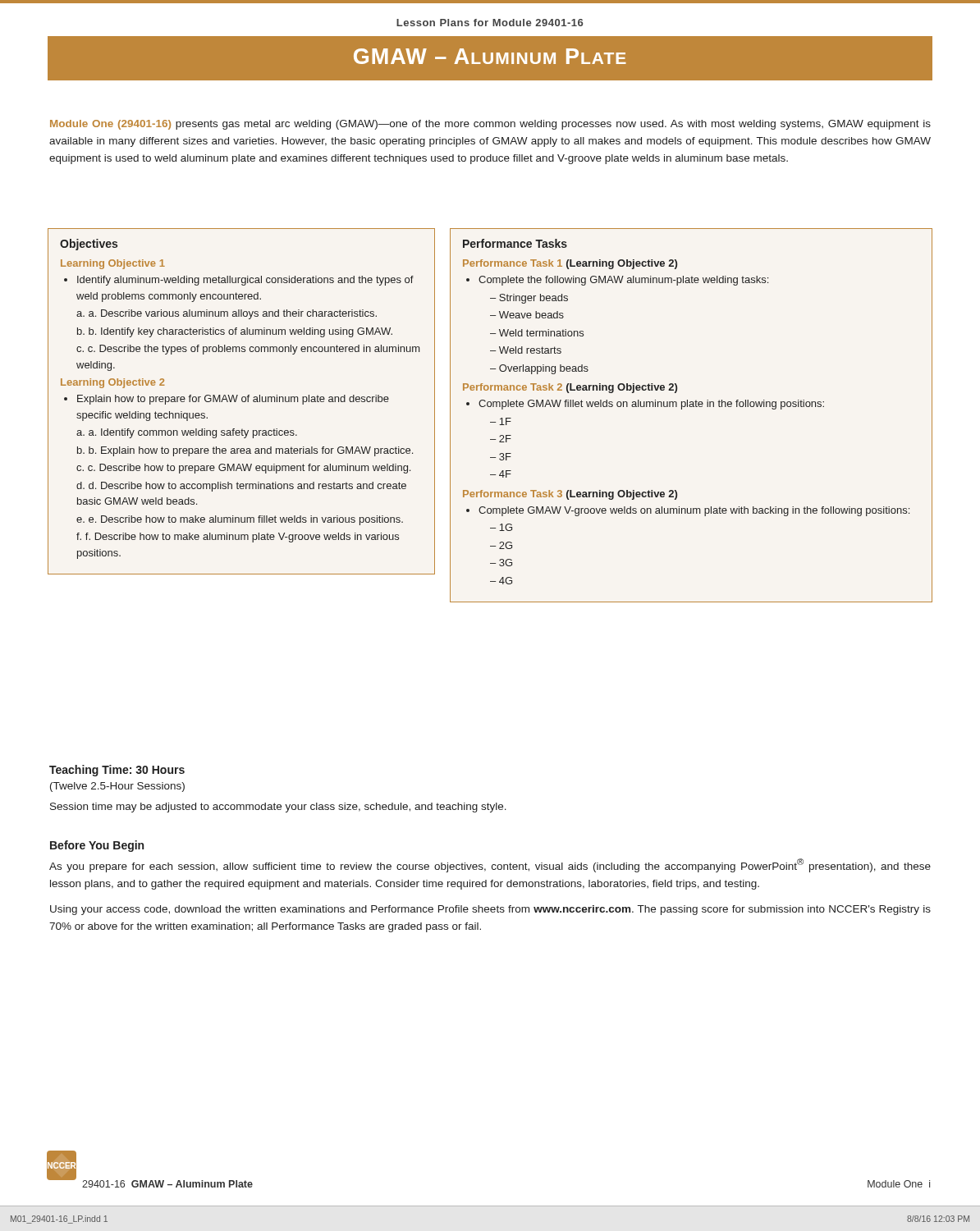Click on the passage starting "Teaching Time: 30 Hours"

point(117,770)
